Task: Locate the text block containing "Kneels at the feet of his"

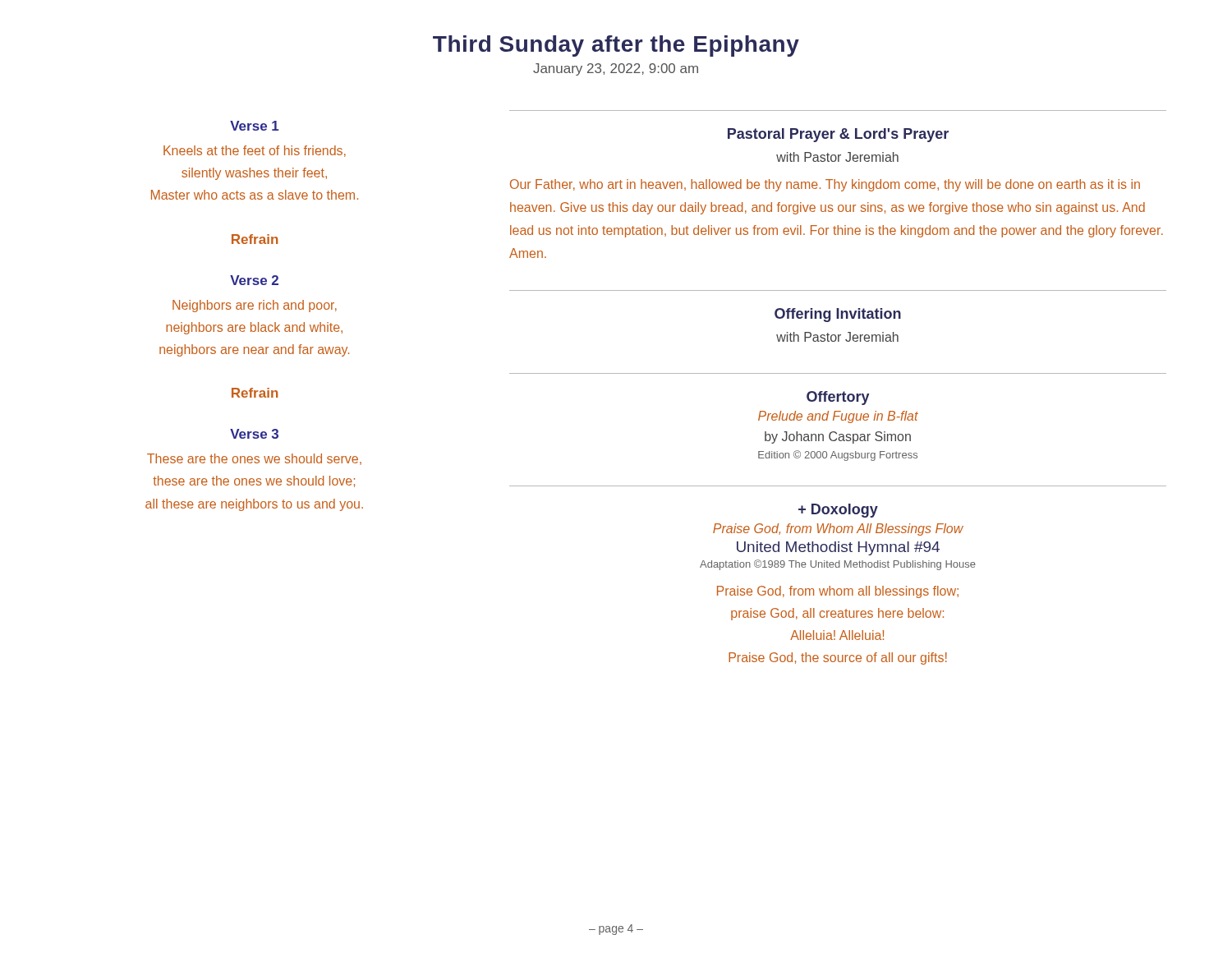Action: [x=255, y=173]
